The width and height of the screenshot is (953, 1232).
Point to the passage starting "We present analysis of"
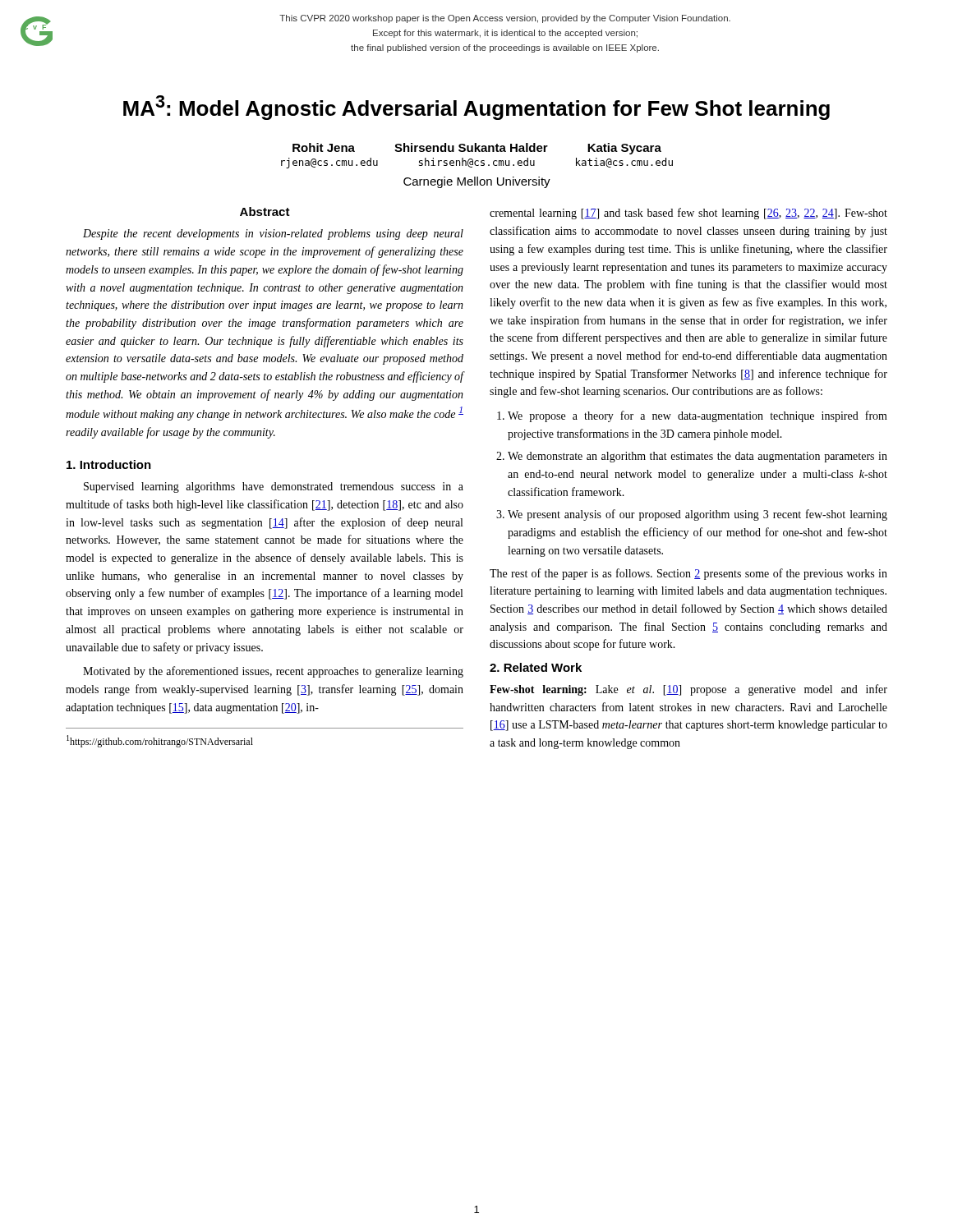coord(698,533)
